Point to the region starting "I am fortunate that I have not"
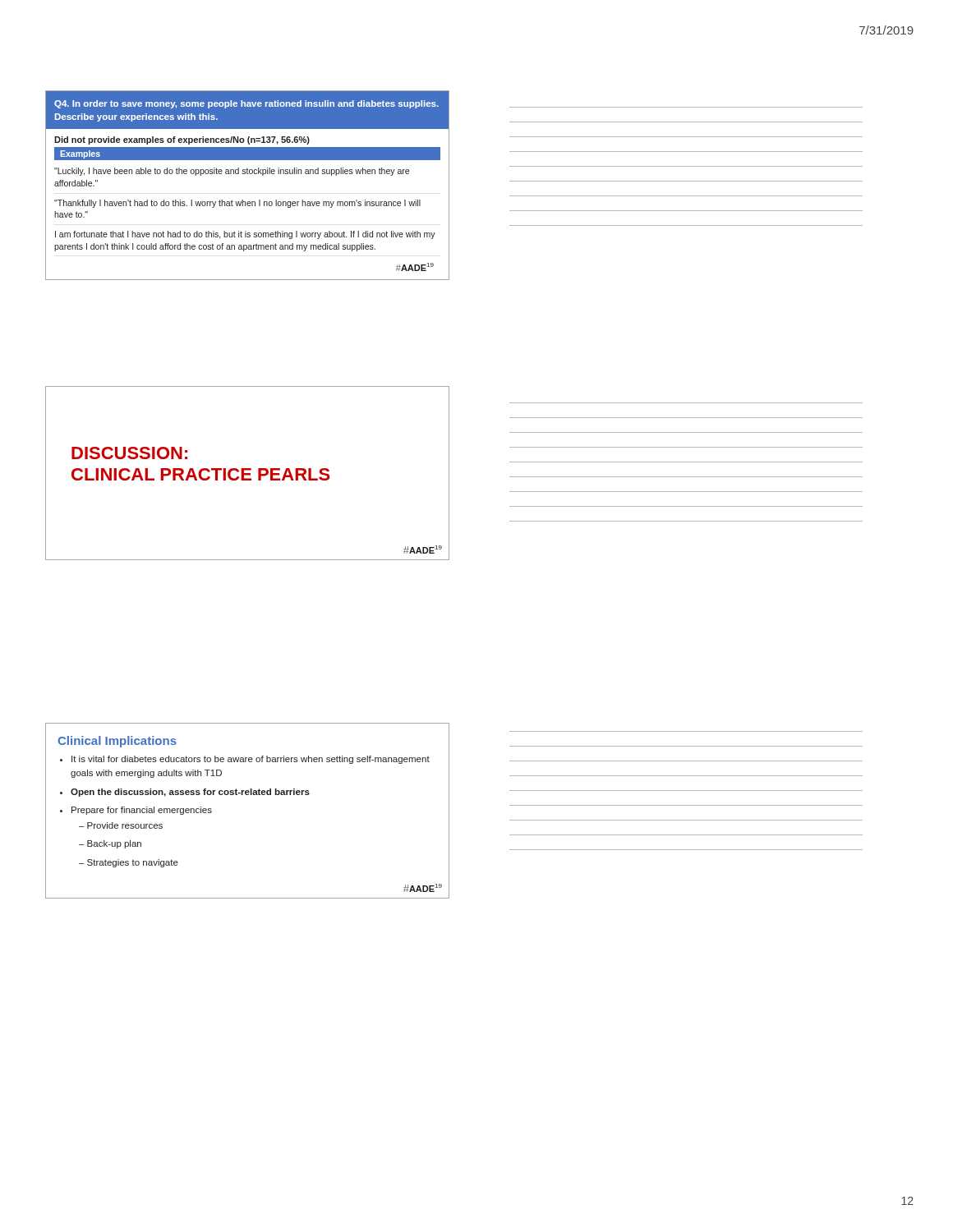 (245, 240)
